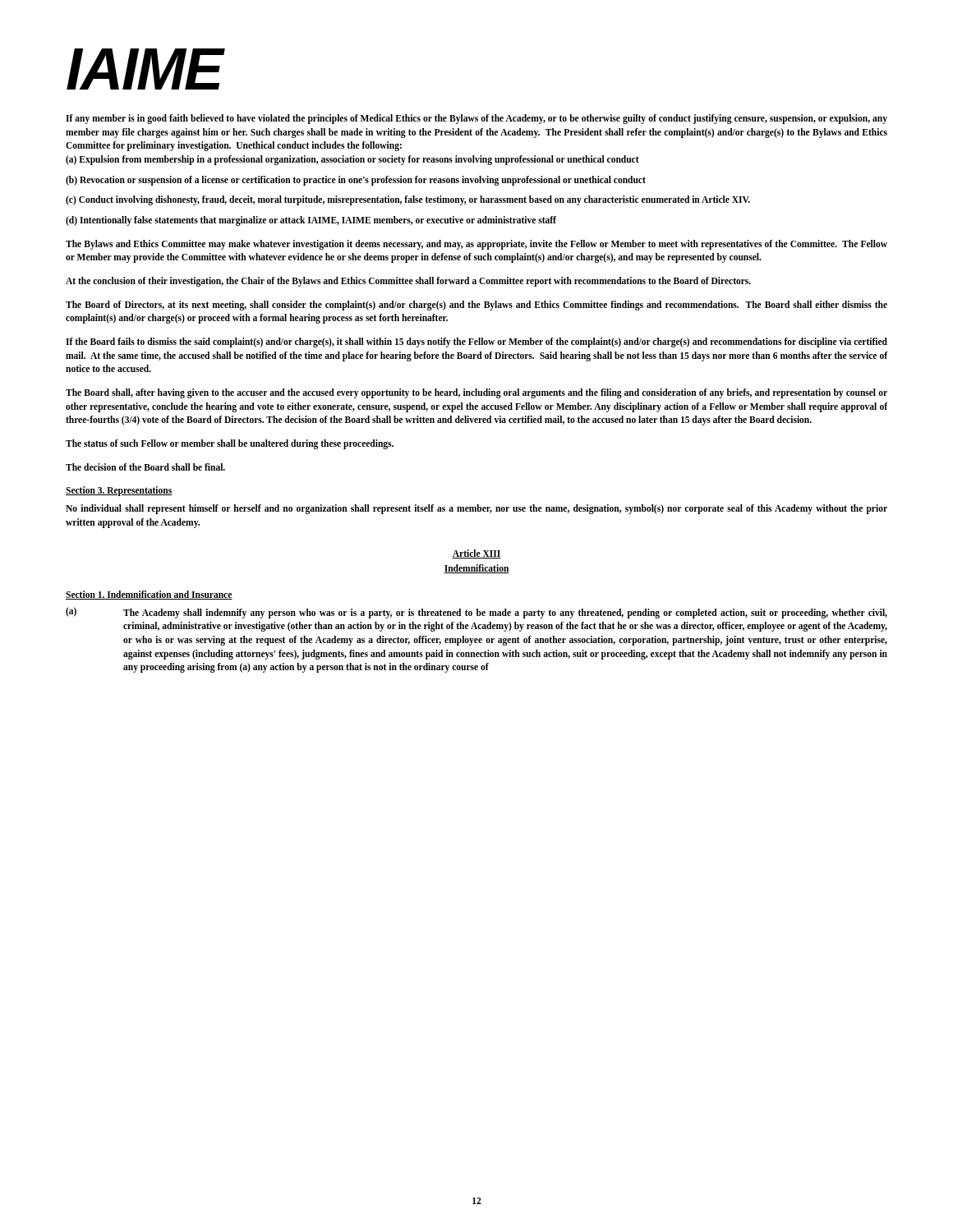Point to the region starting "Section 1. Indemnification and Insurance"
This screenshot has width=953, height=1232.
(x=149, y=594)
